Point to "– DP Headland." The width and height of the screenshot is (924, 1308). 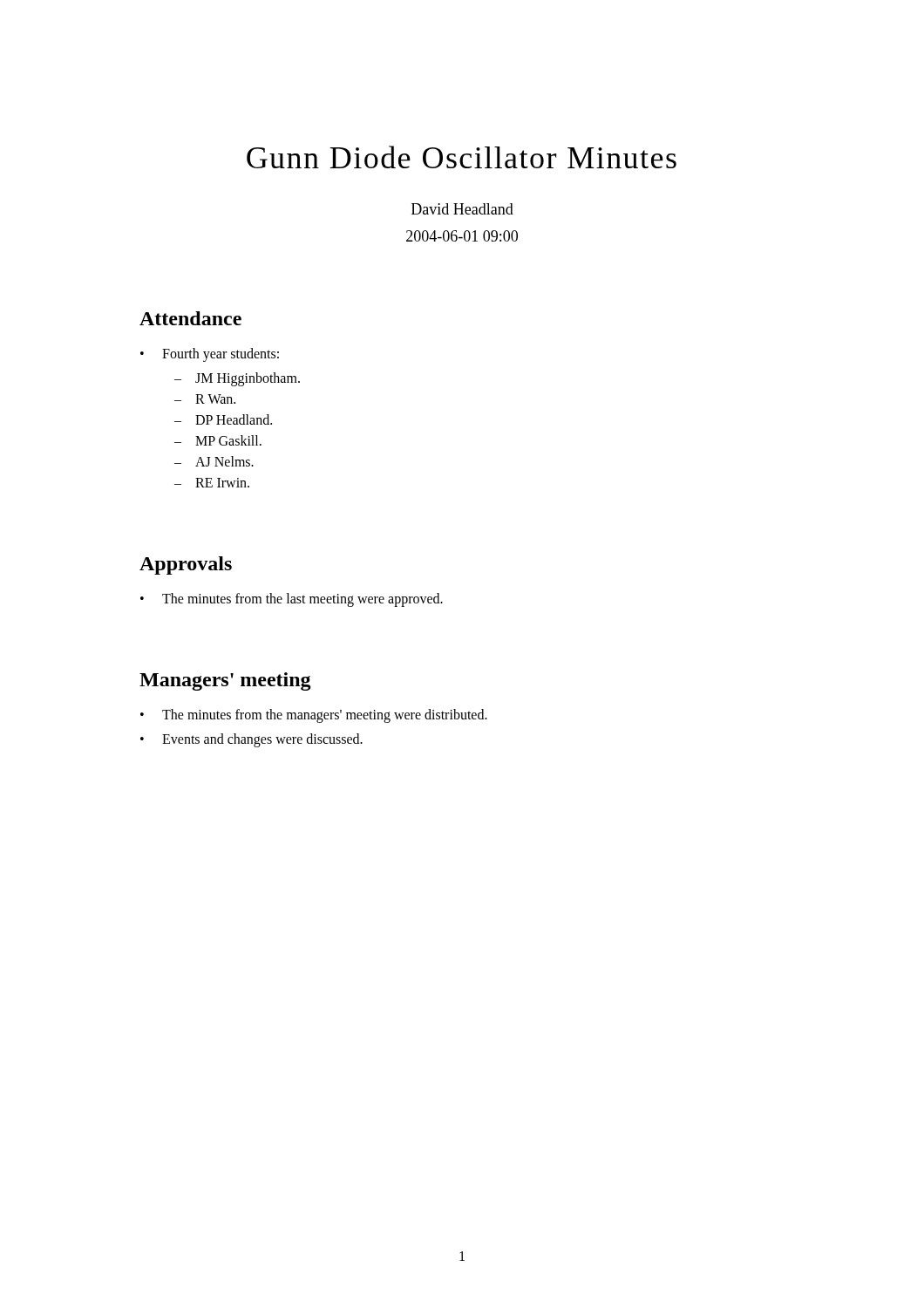point(223,419)
